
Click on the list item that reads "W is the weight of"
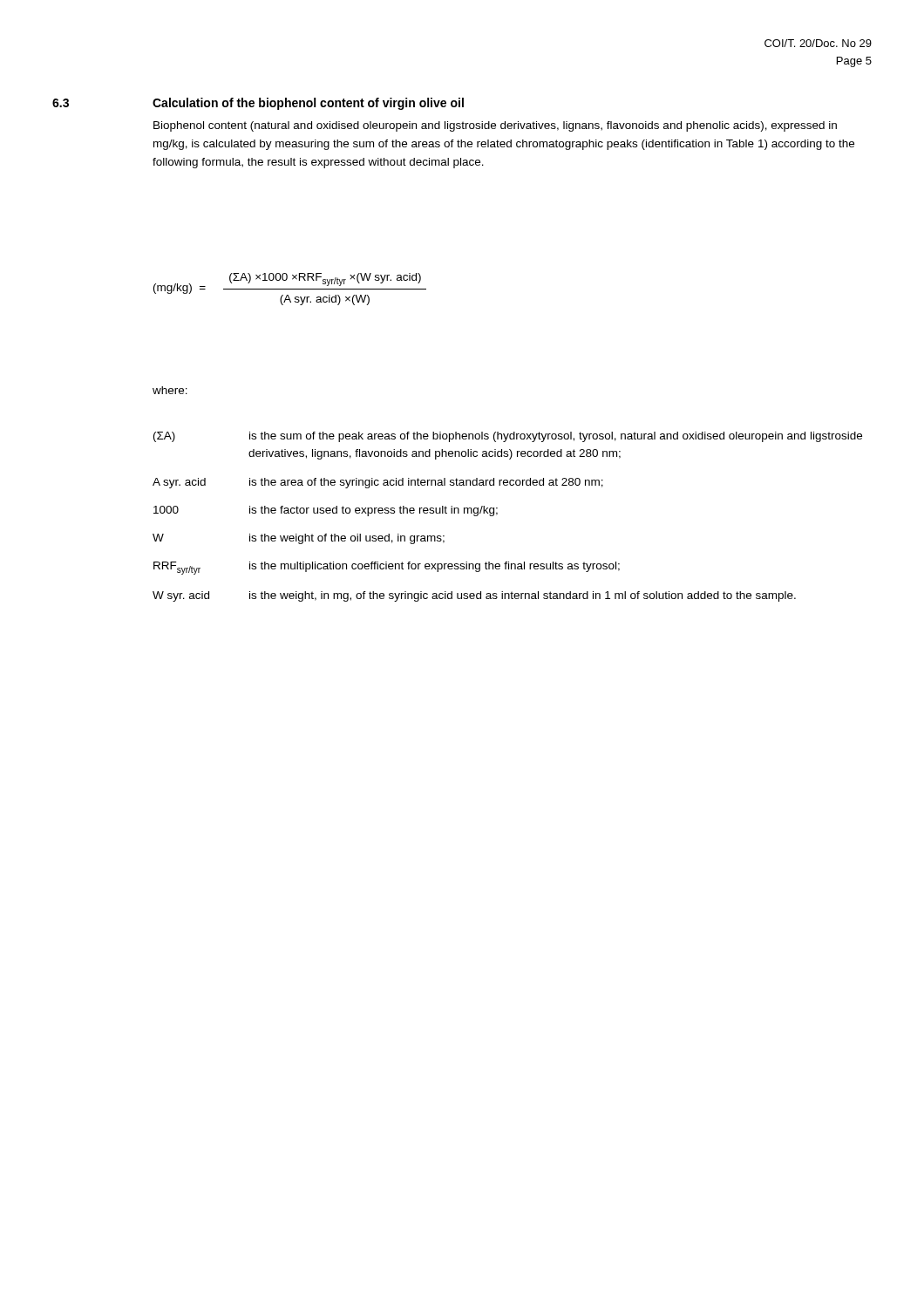tap(299, 539)
